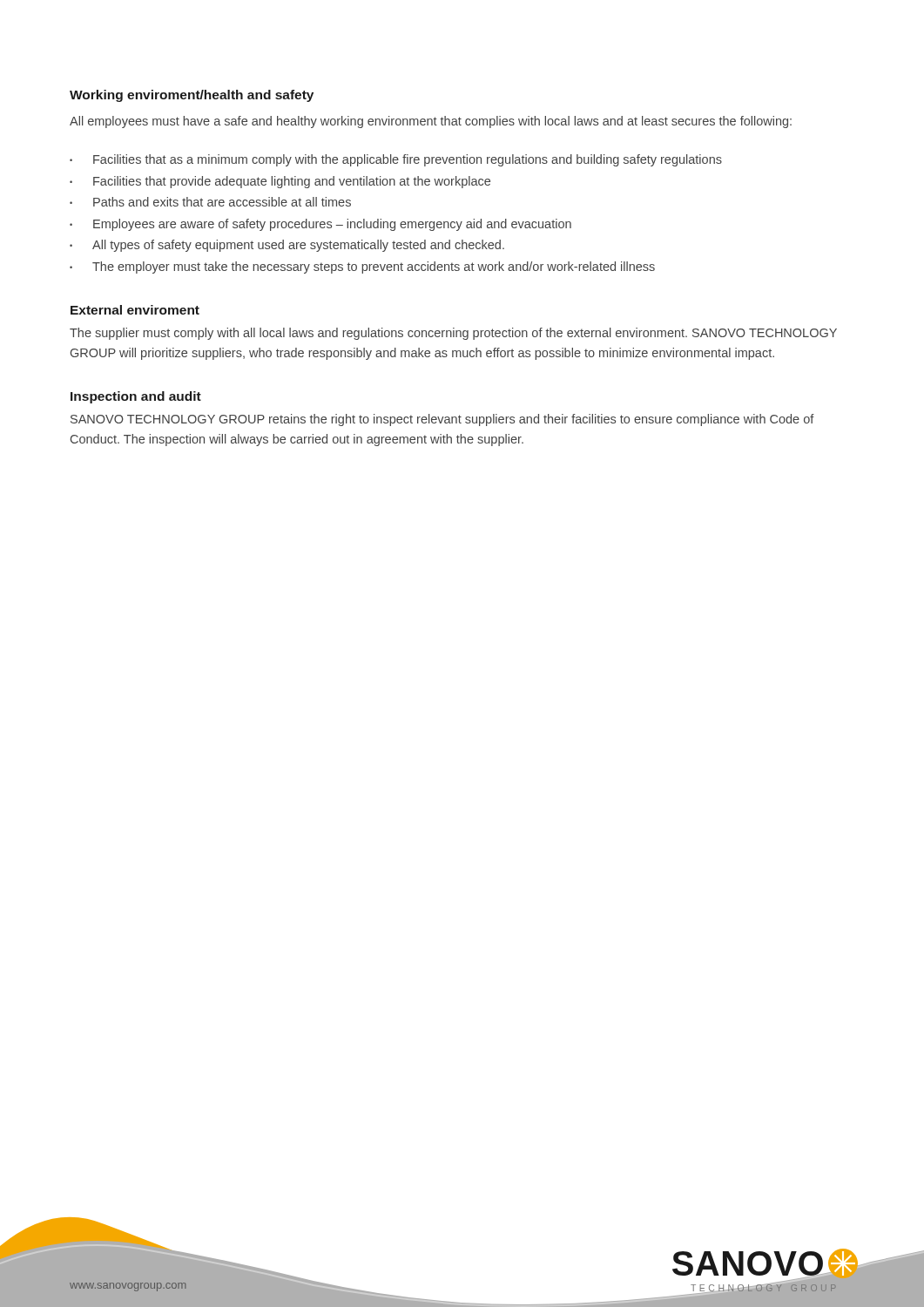Click the passage that begins "• Facilities that as a"
This screenshot has height=1307, width=924.
click(x=396, y=160)
